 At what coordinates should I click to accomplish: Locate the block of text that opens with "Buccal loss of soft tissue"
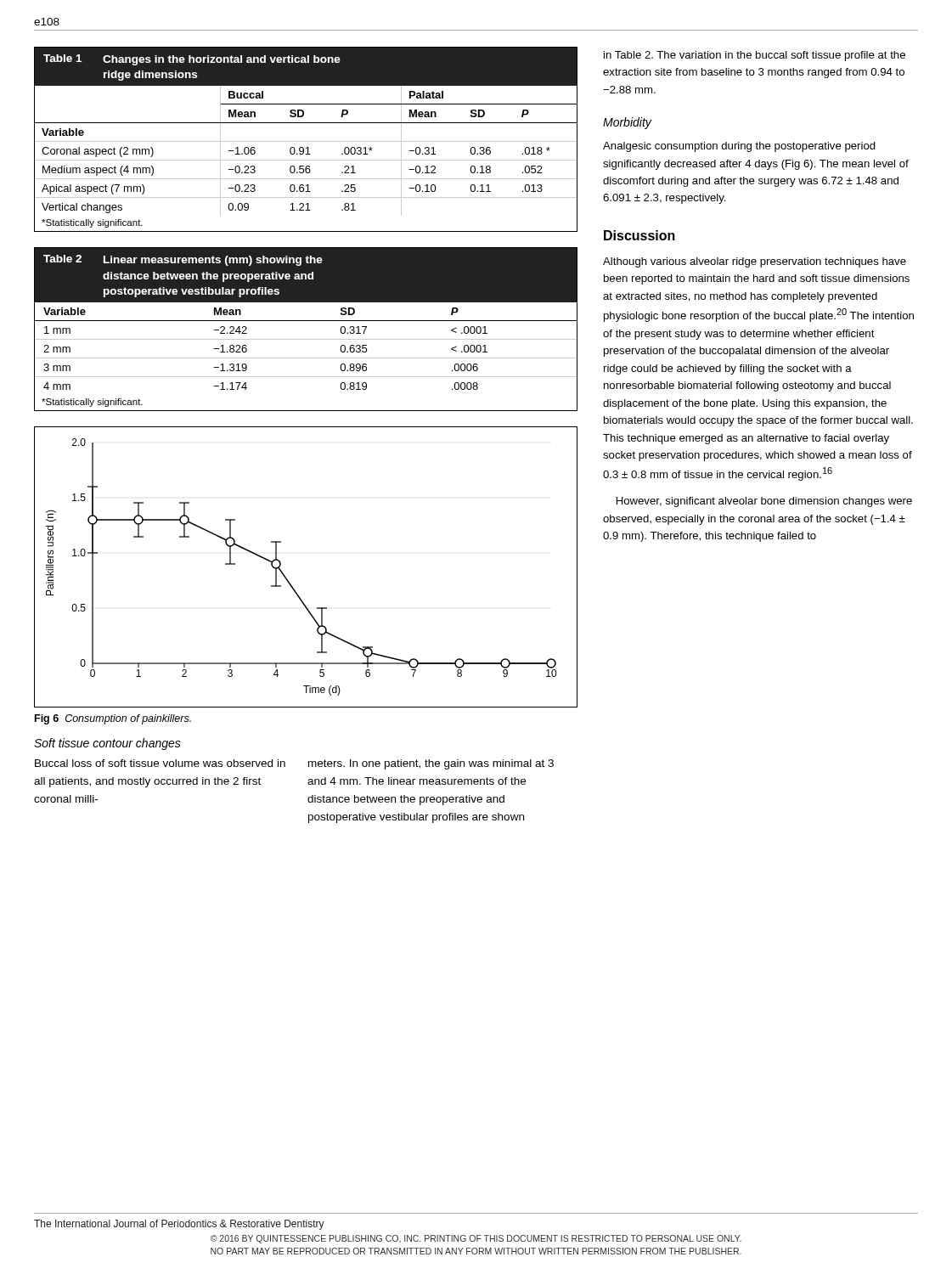160,781
